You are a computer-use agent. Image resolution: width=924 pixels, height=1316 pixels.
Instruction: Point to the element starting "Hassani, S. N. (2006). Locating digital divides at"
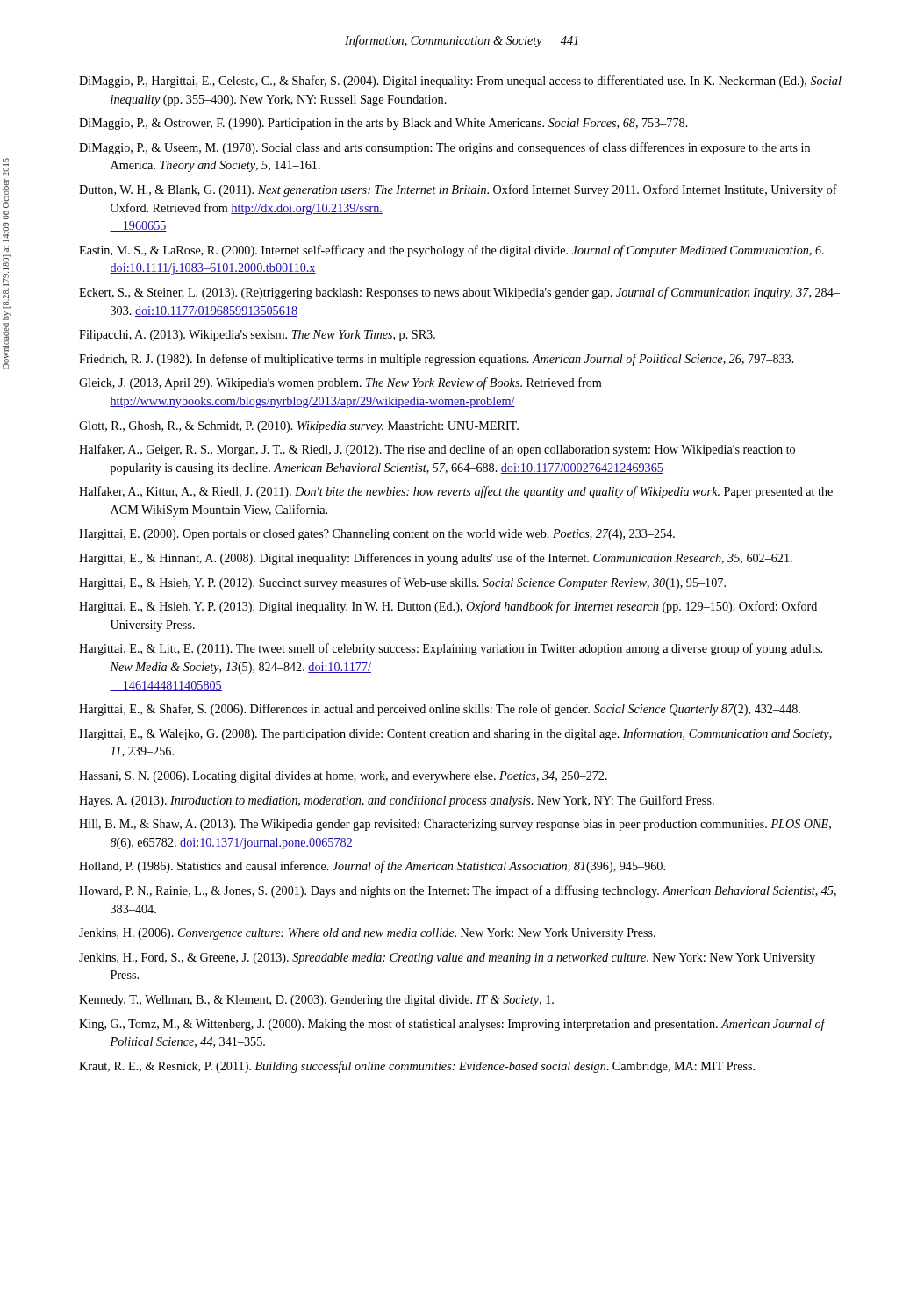click(x=343, y=776)
